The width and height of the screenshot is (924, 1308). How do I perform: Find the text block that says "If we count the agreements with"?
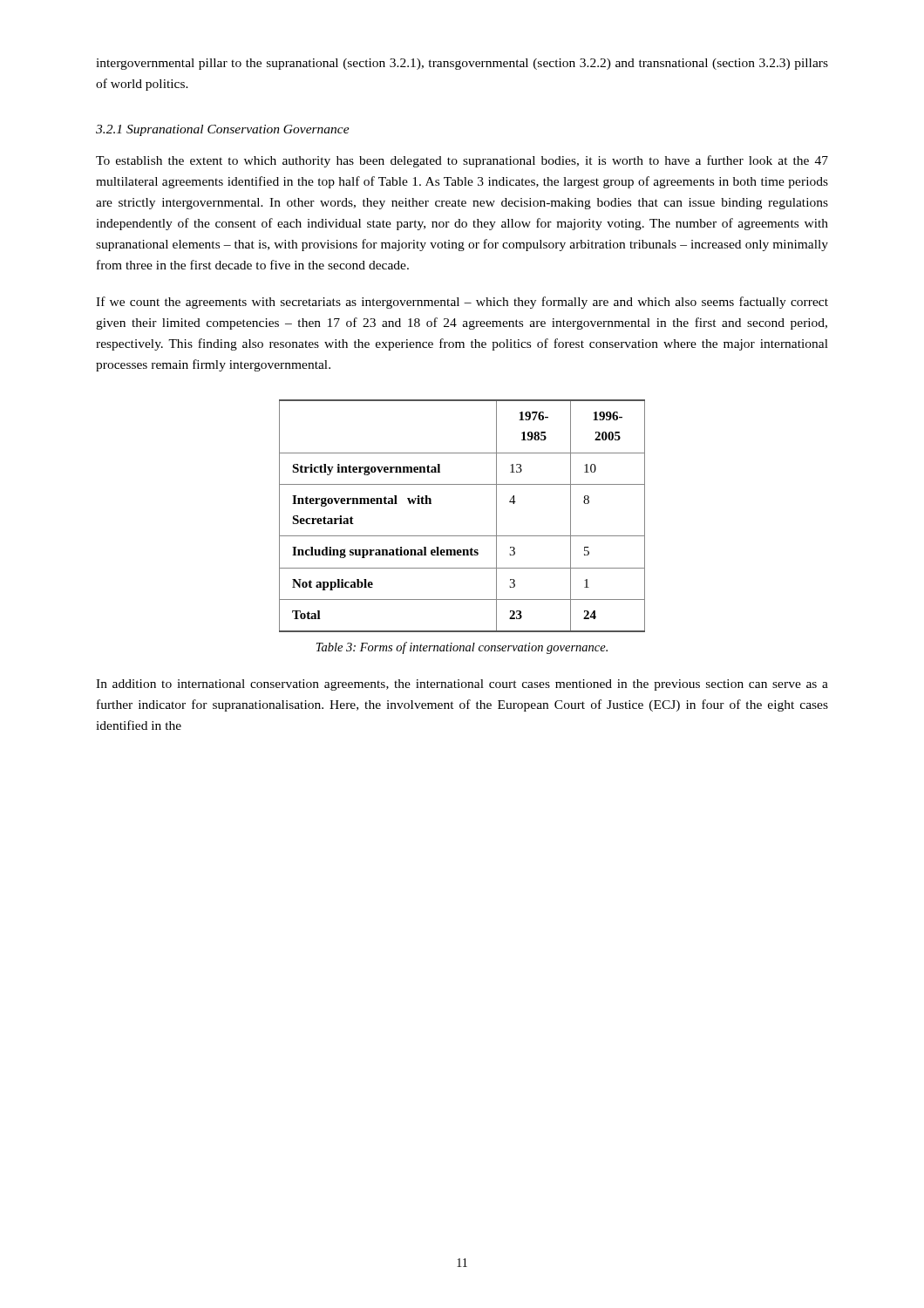click(462, 333)
